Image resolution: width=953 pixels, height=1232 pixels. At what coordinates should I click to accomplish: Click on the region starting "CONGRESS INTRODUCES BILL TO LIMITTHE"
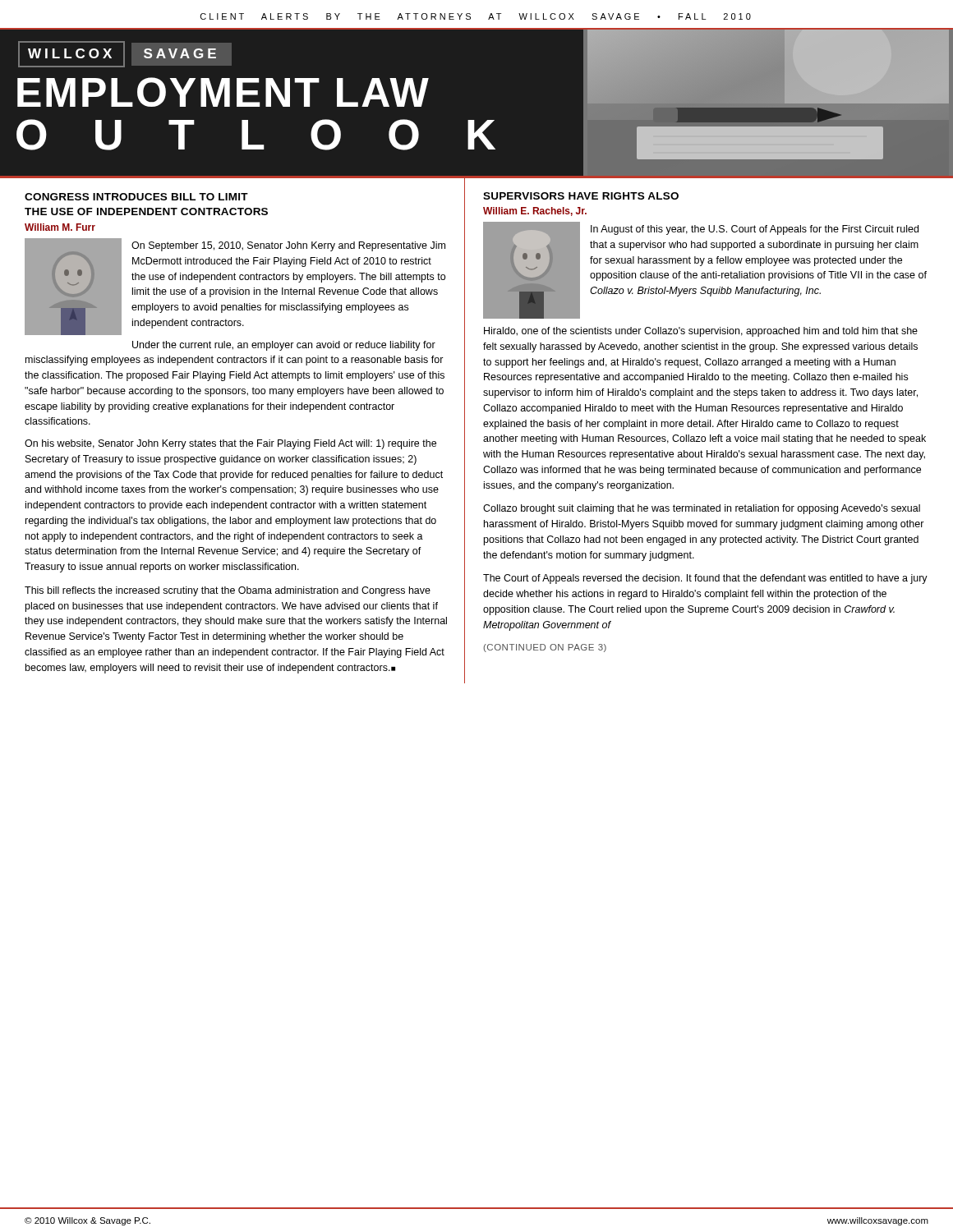point(147,204)
